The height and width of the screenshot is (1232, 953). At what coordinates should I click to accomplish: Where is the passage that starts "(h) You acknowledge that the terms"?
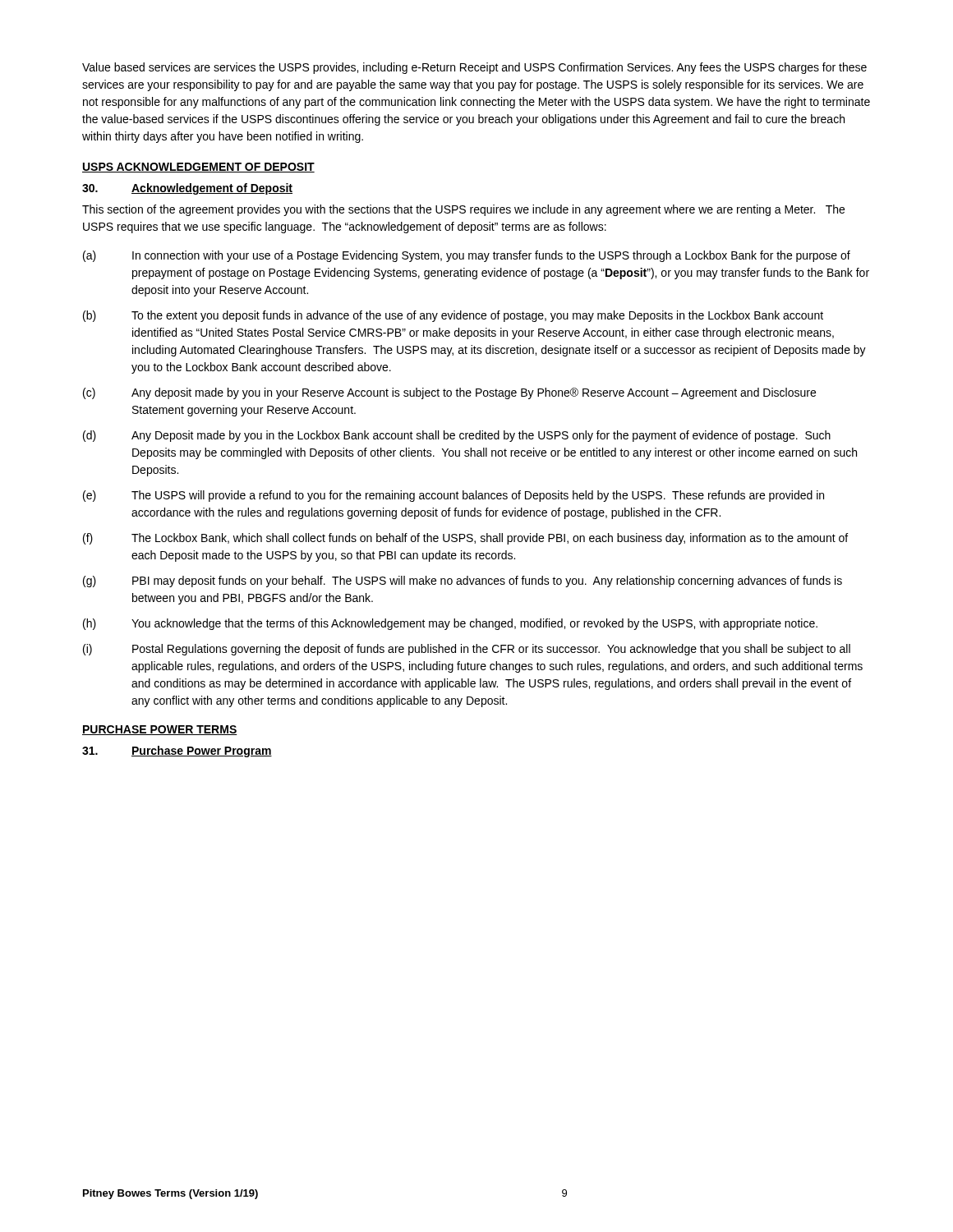(476, 624)
